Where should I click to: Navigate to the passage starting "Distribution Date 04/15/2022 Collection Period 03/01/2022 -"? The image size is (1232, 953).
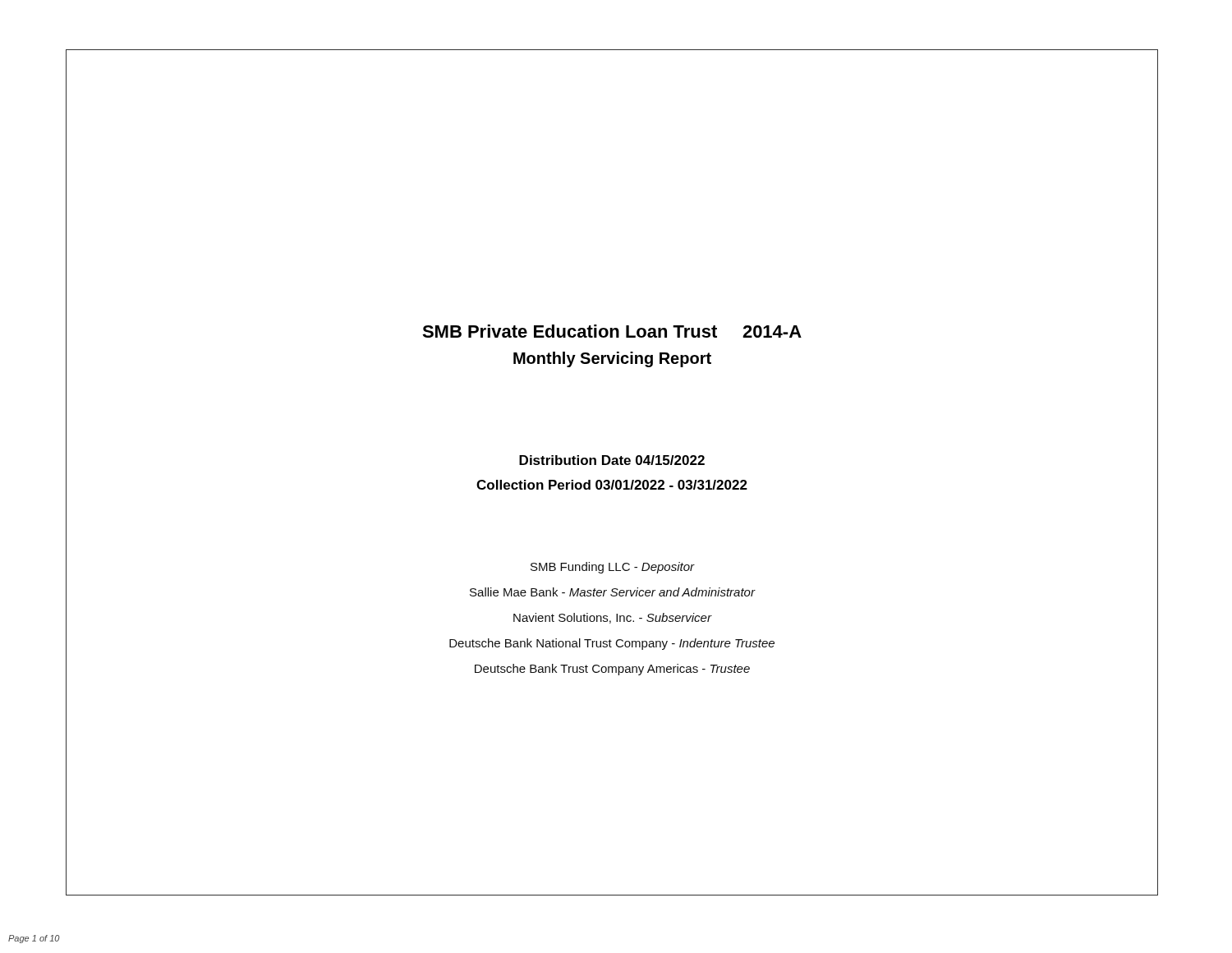coord(612,473)
